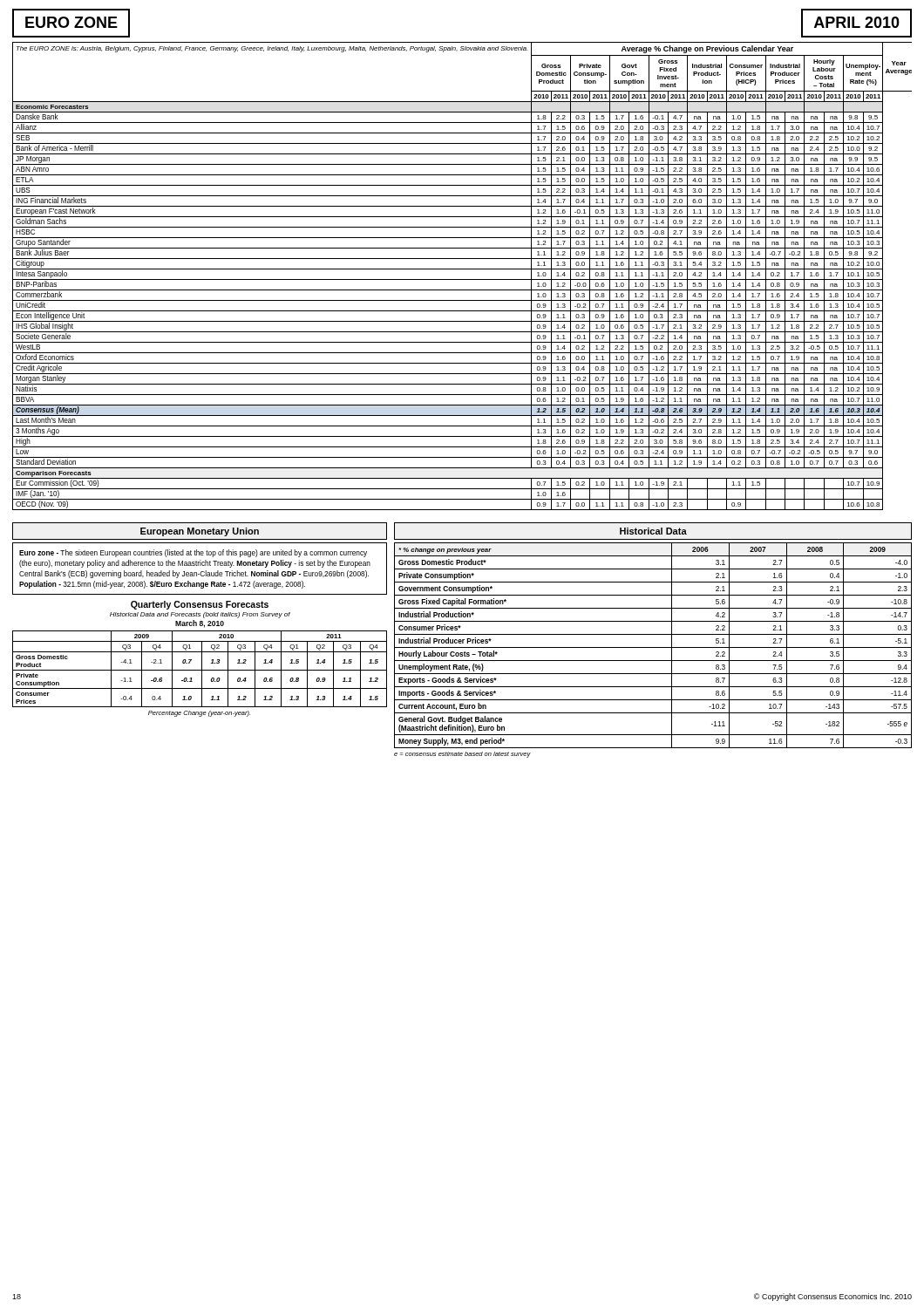Find the caption that reads "Percentage Change (year-on-year)."
The height and width of the screenshot is (1308, 924).
coord(200,713)
